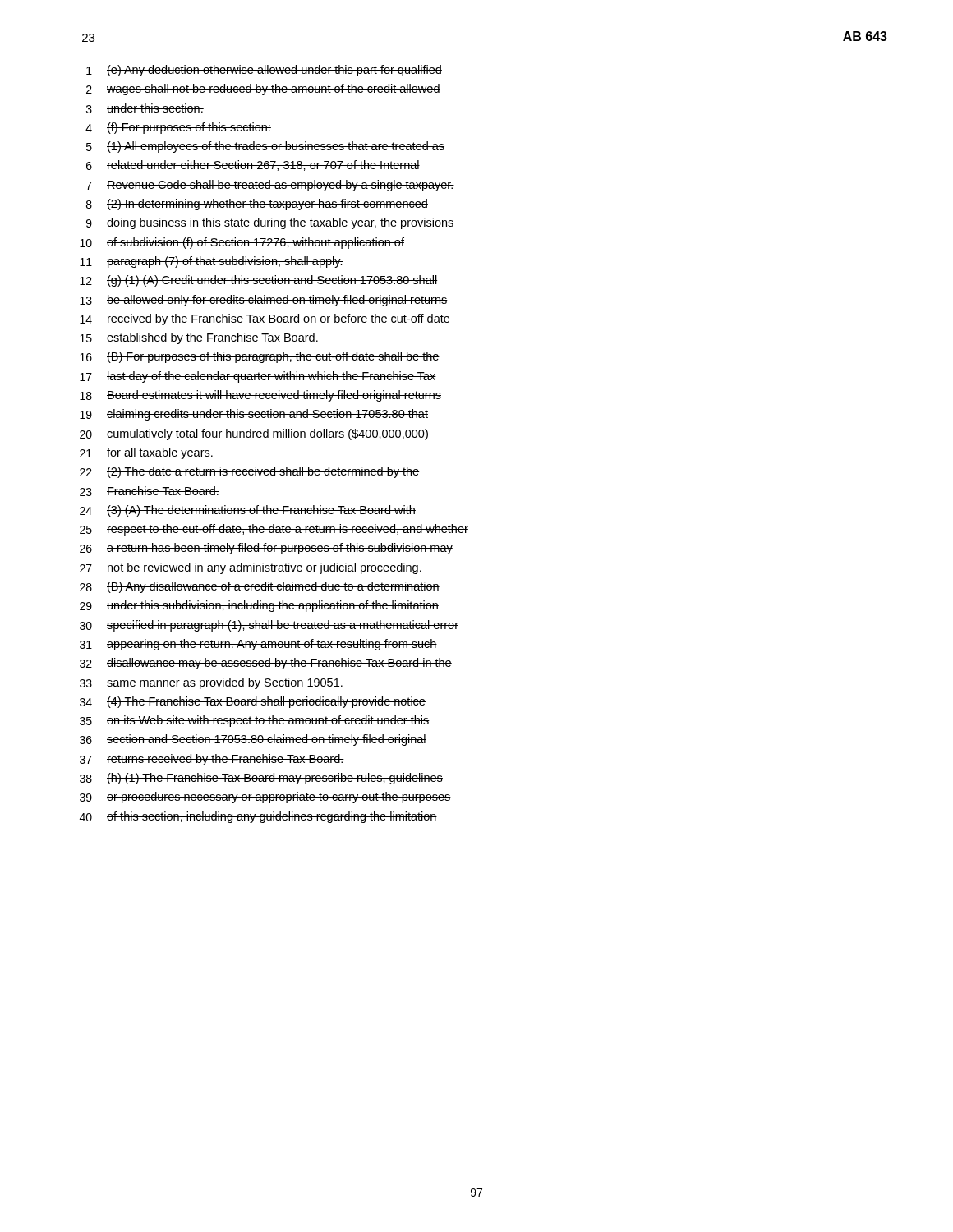Click on the passage starting "29 under this"
The image size is (953, 1232).
click(259, 606)
